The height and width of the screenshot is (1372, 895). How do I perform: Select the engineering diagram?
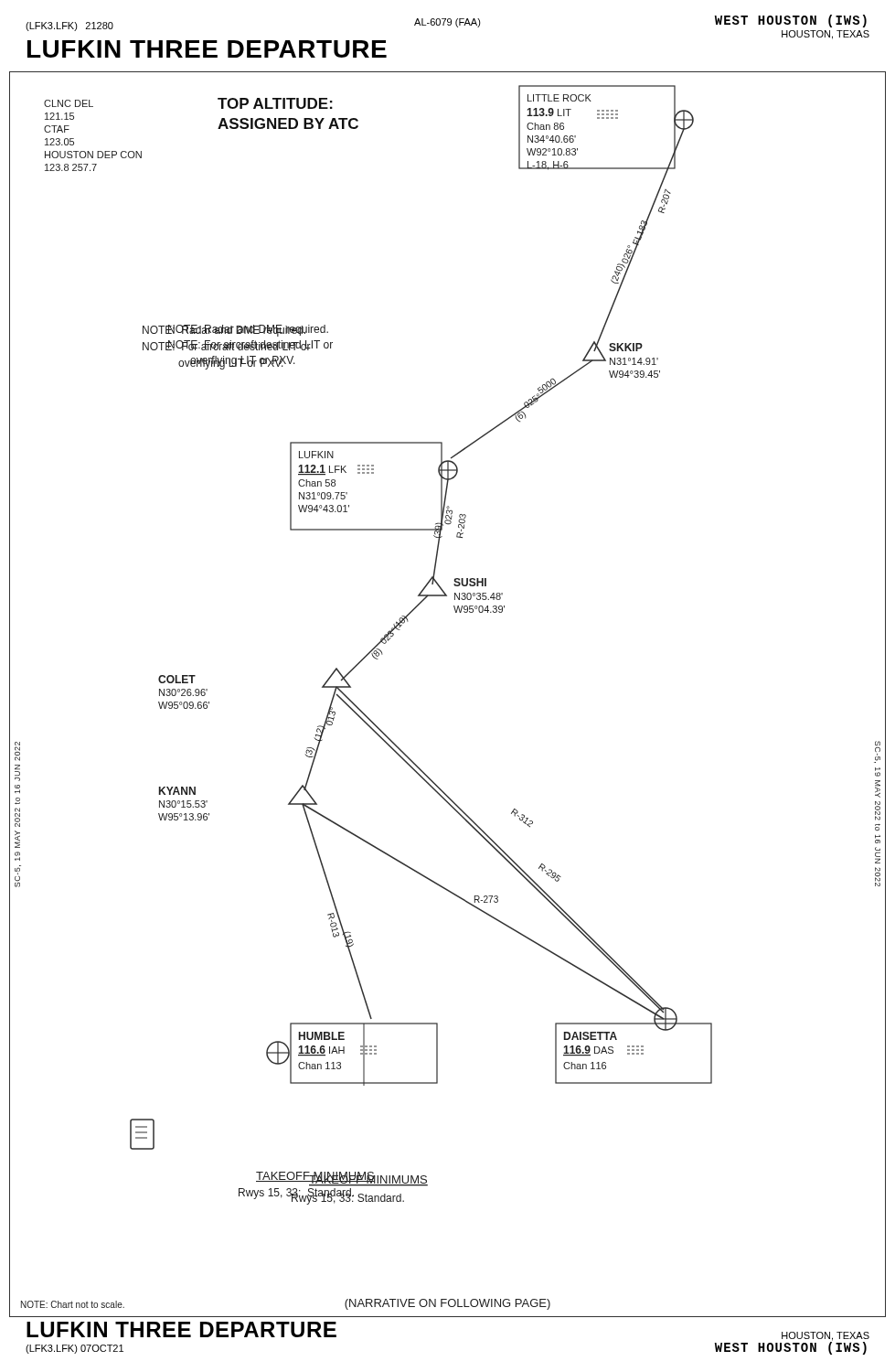(x=448, y=694)
